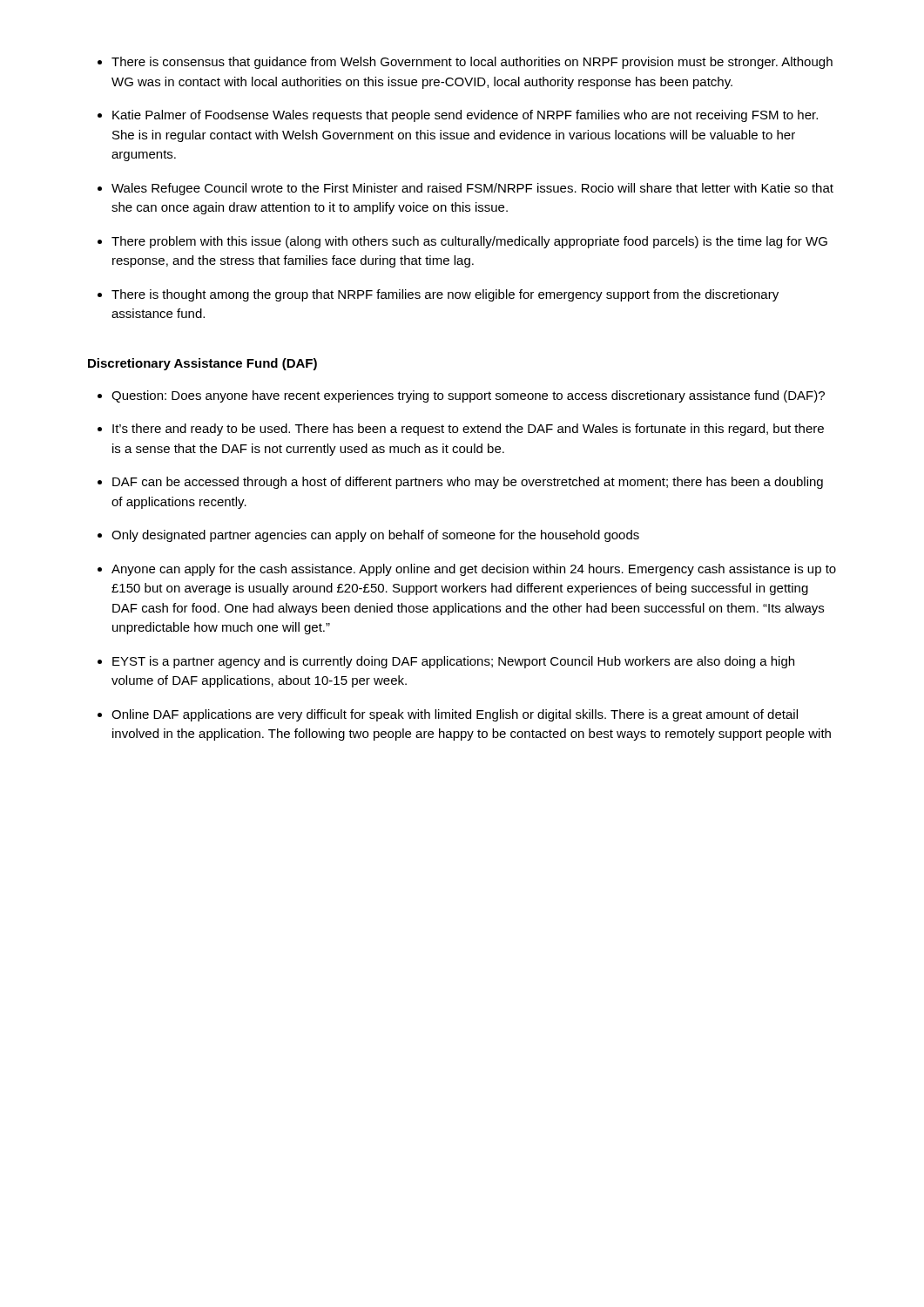Click on the list item with the text "There is consensus"
924x1307 pixels.
474,72
